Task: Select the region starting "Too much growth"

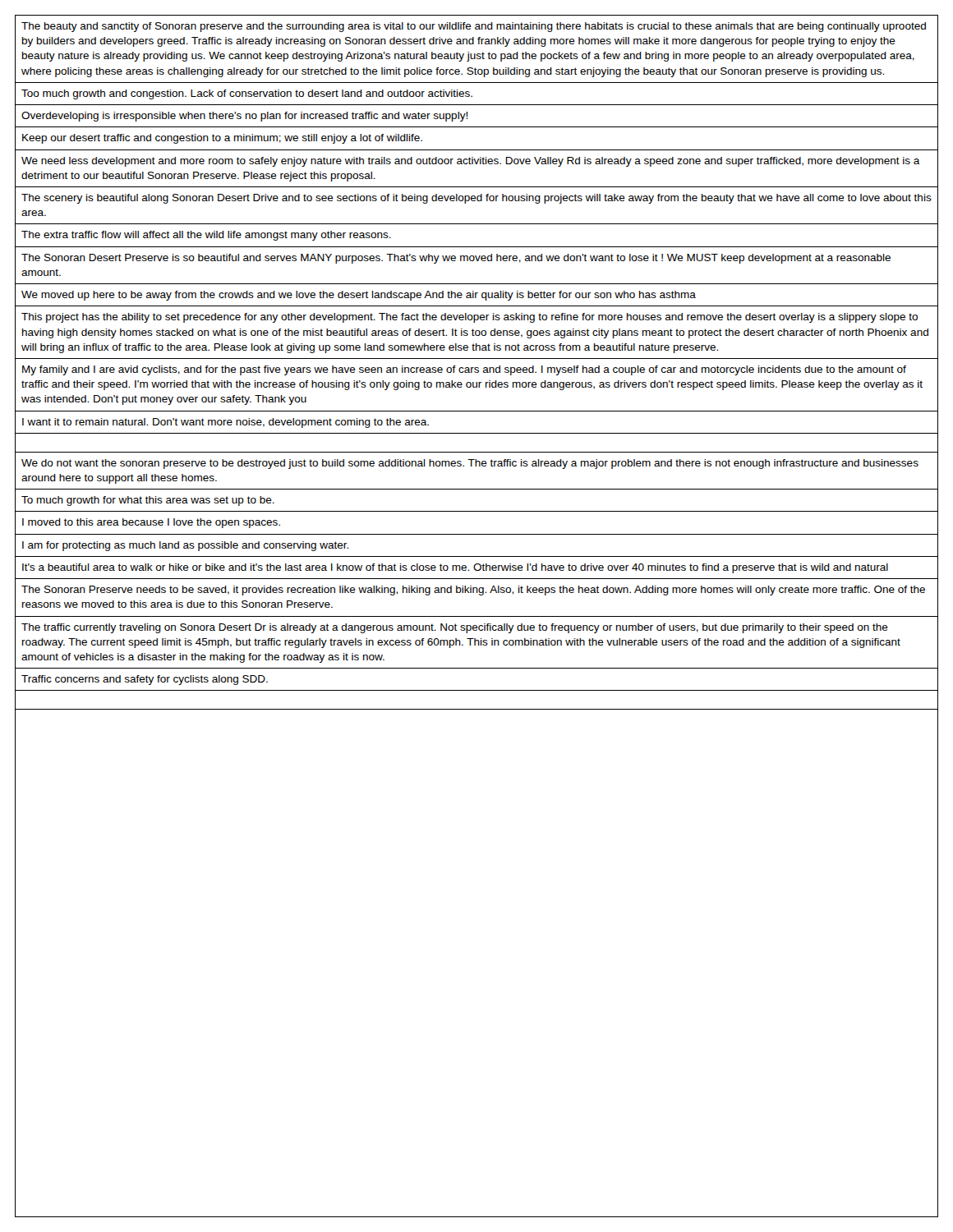Action: tap(247, 93)
